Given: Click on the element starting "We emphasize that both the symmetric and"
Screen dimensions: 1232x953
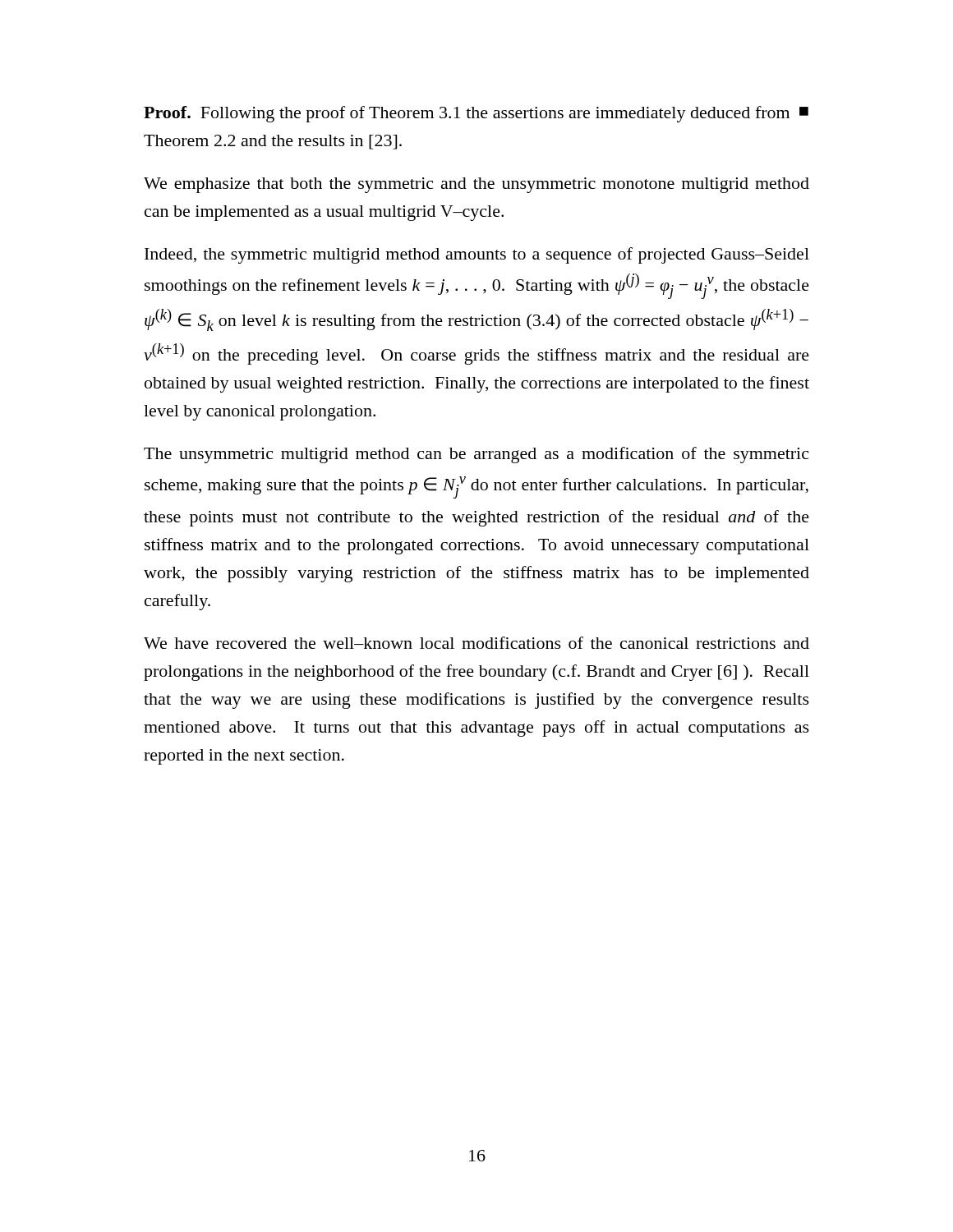Looking at the screenshot, I should (476, 197).
